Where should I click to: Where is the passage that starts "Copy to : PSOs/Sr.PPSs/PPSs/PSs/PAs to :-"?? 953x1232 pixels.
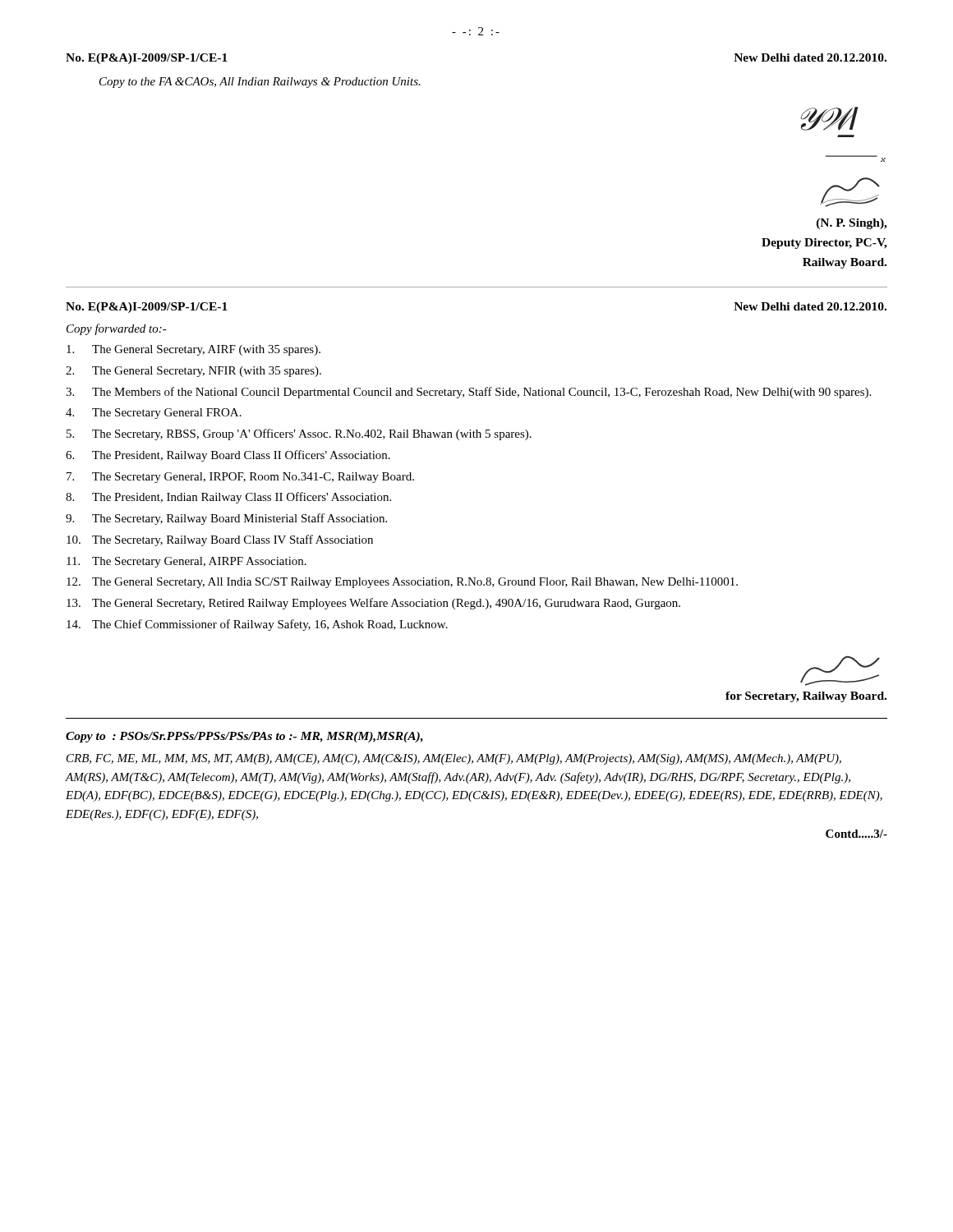point(245,735)
